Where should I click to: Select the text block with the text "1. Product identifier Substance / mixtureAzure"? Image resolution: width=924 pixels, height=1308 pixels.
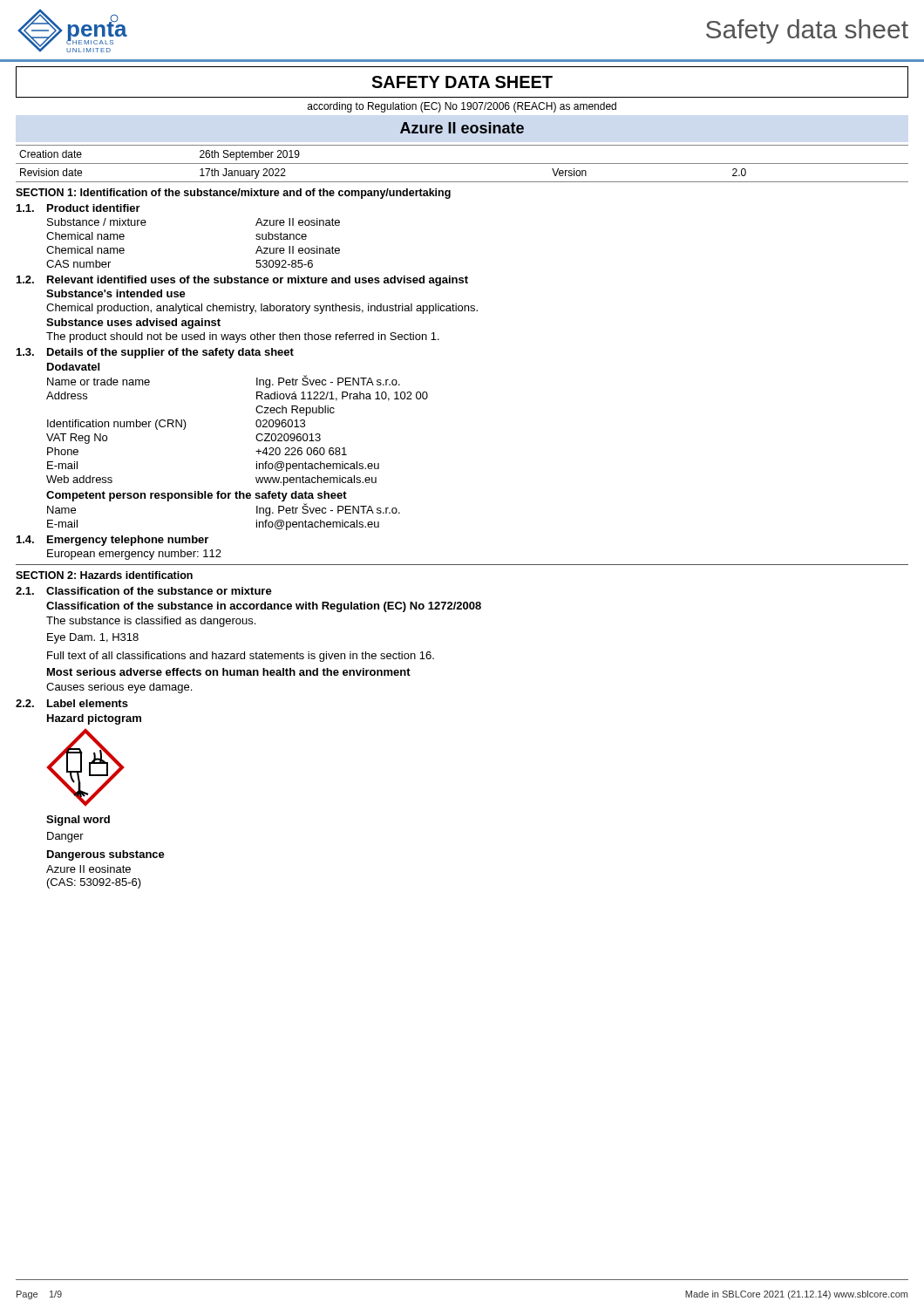coord(78,208)
